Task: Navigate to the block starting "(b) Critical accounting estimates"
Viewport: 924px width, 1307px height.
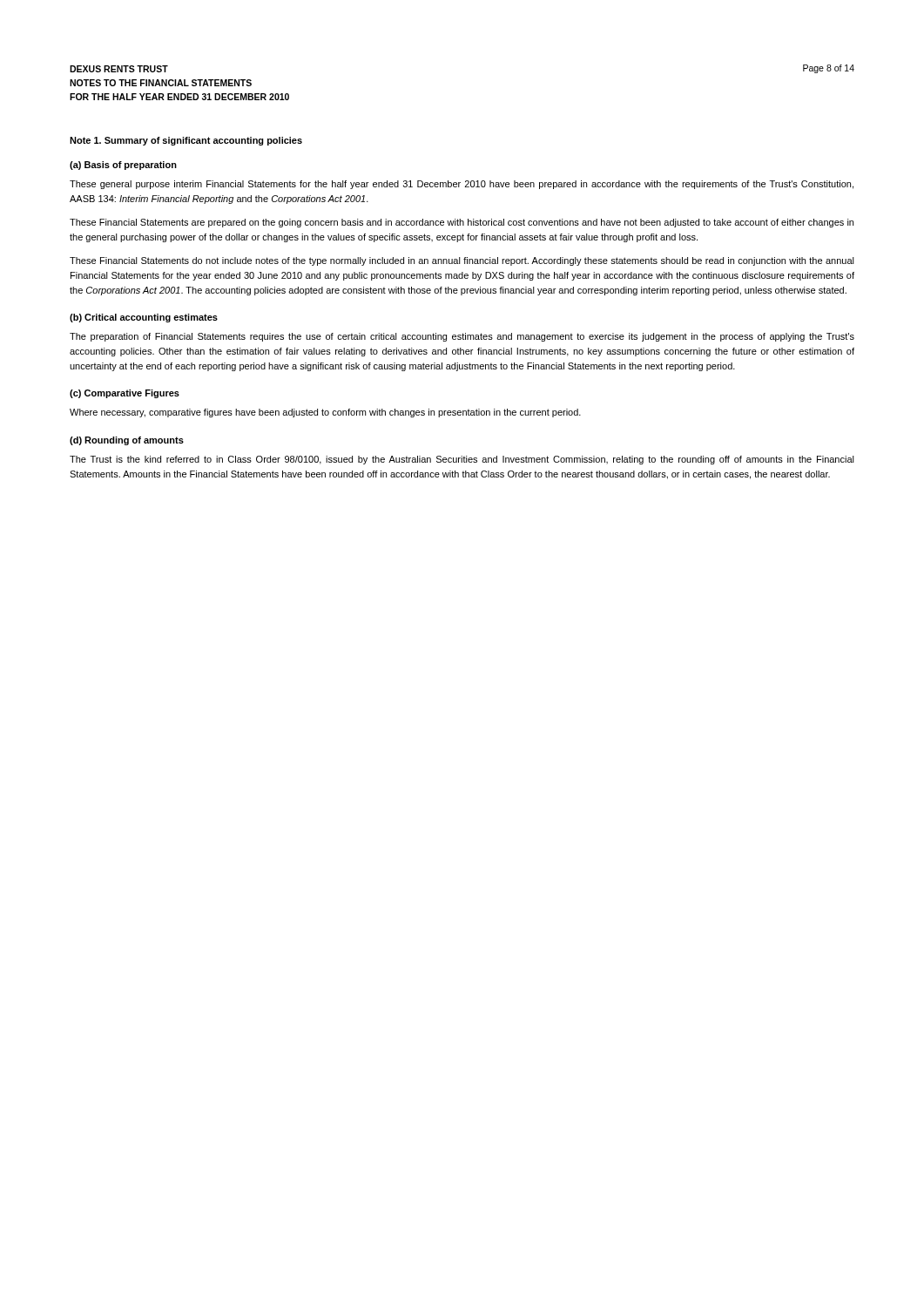Action: (144, 317)
